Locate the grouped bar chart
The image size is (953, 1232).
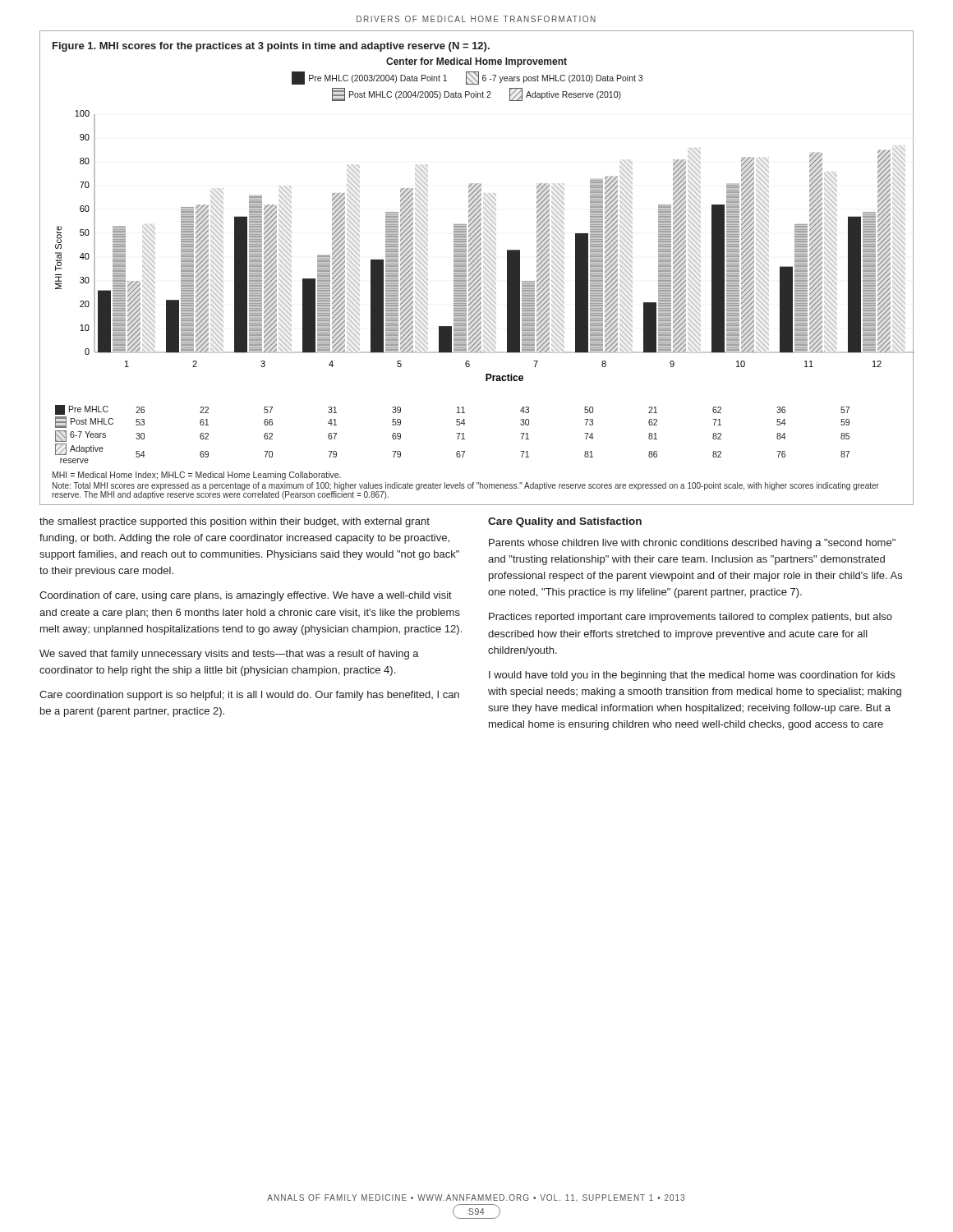click(476, 268)
